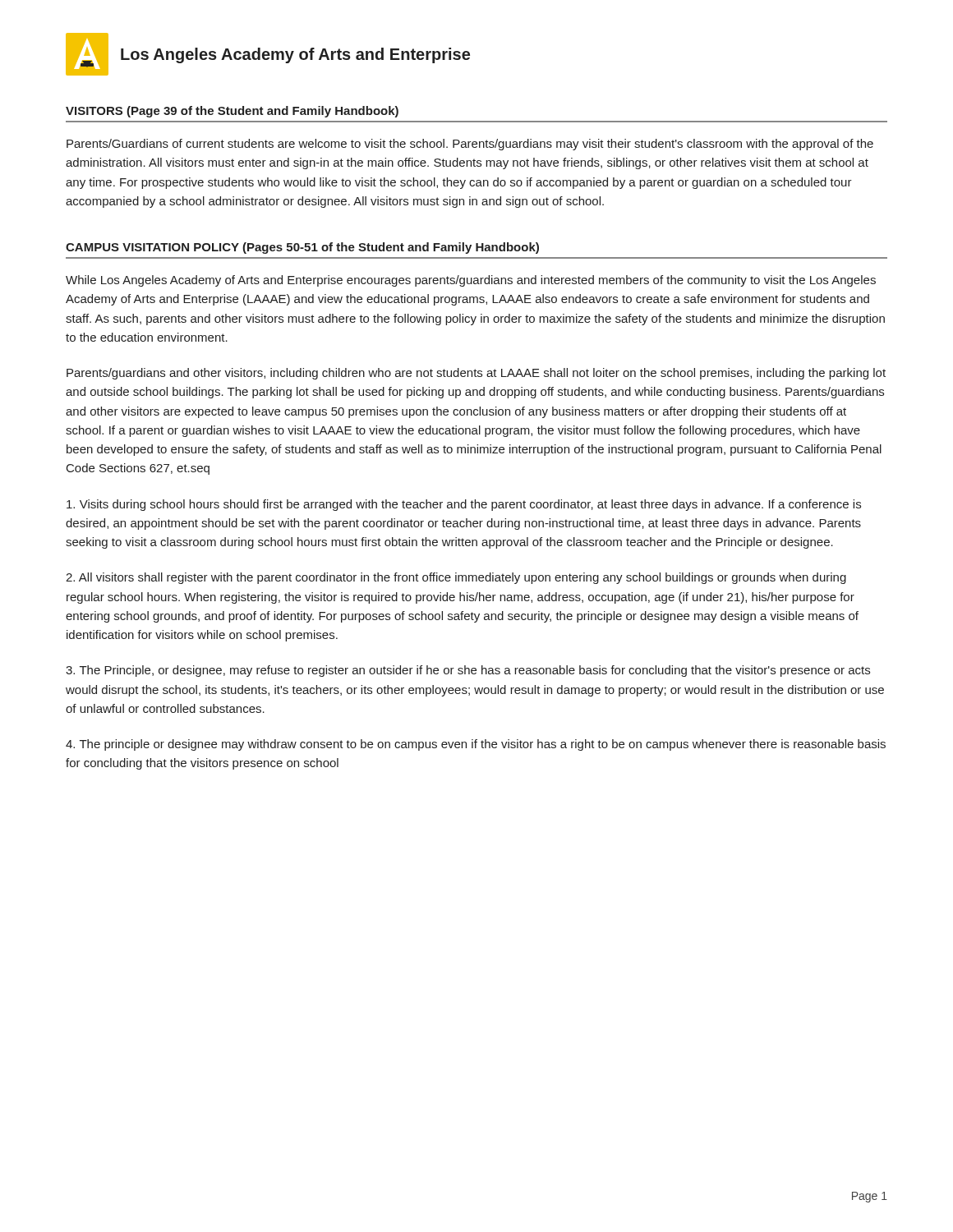Where is the passage that starts "Visits during school hours"?

click(x=464, y=523)
